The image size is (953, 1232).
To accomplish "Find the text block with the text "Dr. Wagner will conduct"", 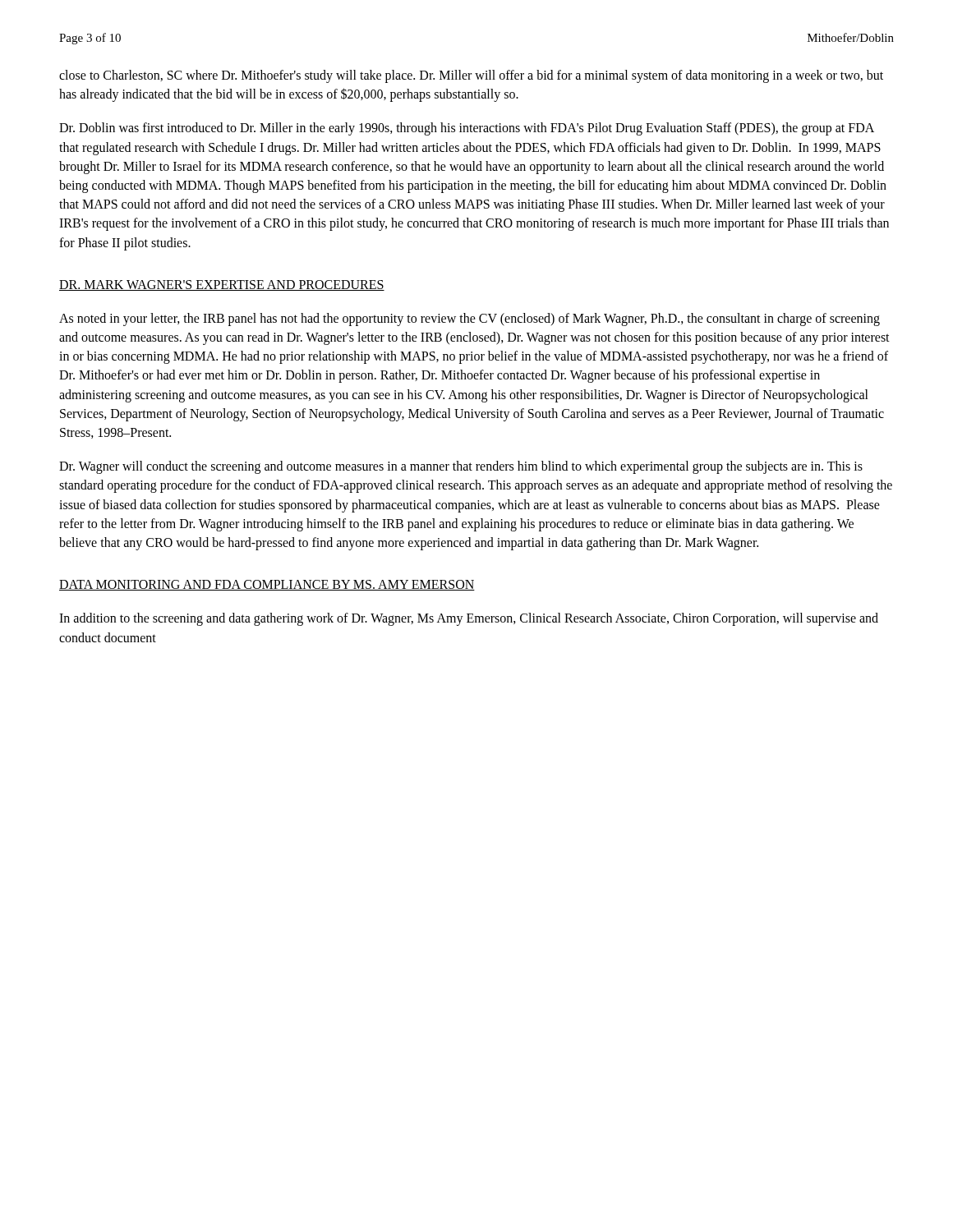I will coord(476,504).
